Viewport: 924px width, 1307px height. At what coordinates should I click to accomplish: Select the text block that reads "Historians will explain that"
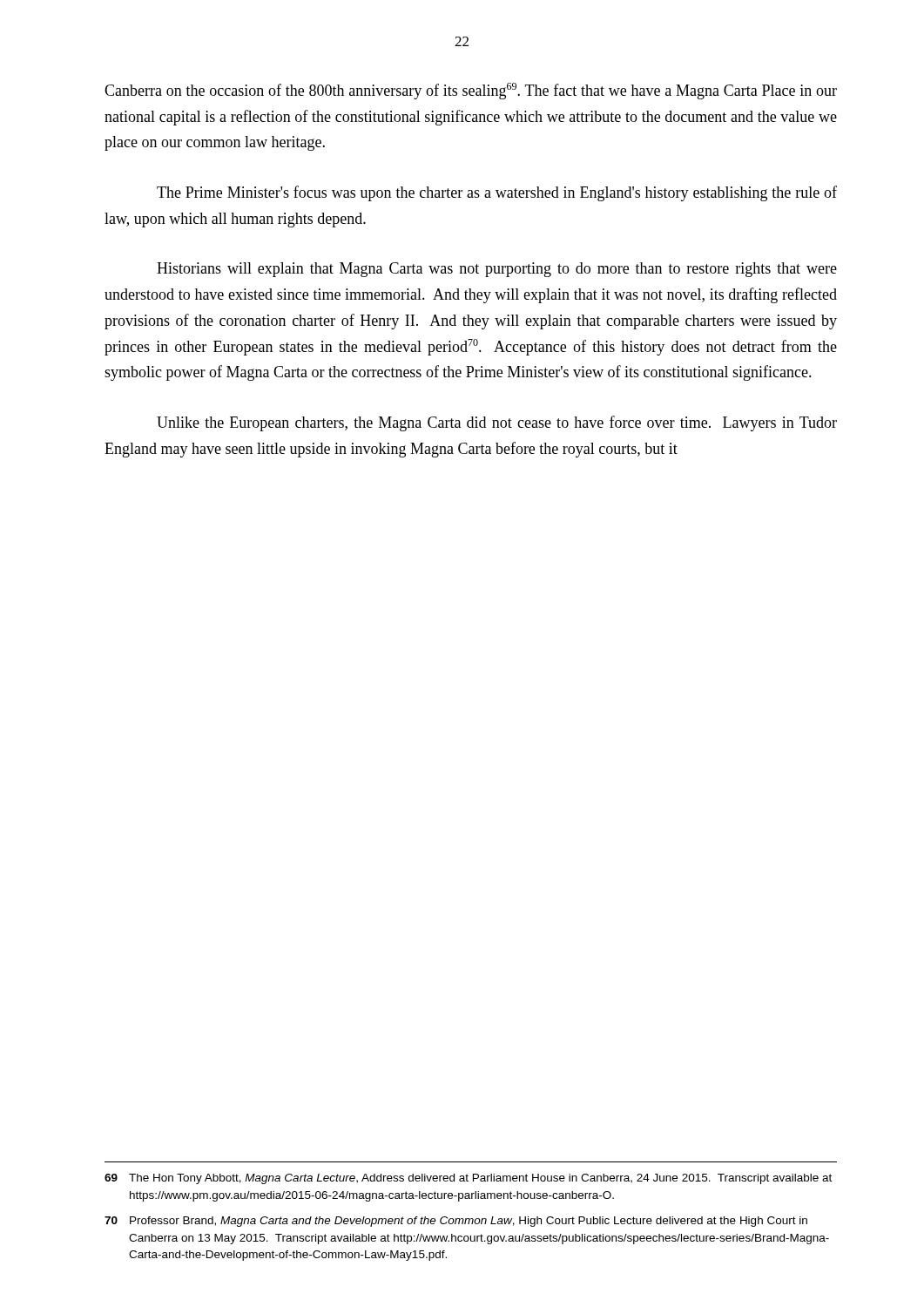(471, 321)
